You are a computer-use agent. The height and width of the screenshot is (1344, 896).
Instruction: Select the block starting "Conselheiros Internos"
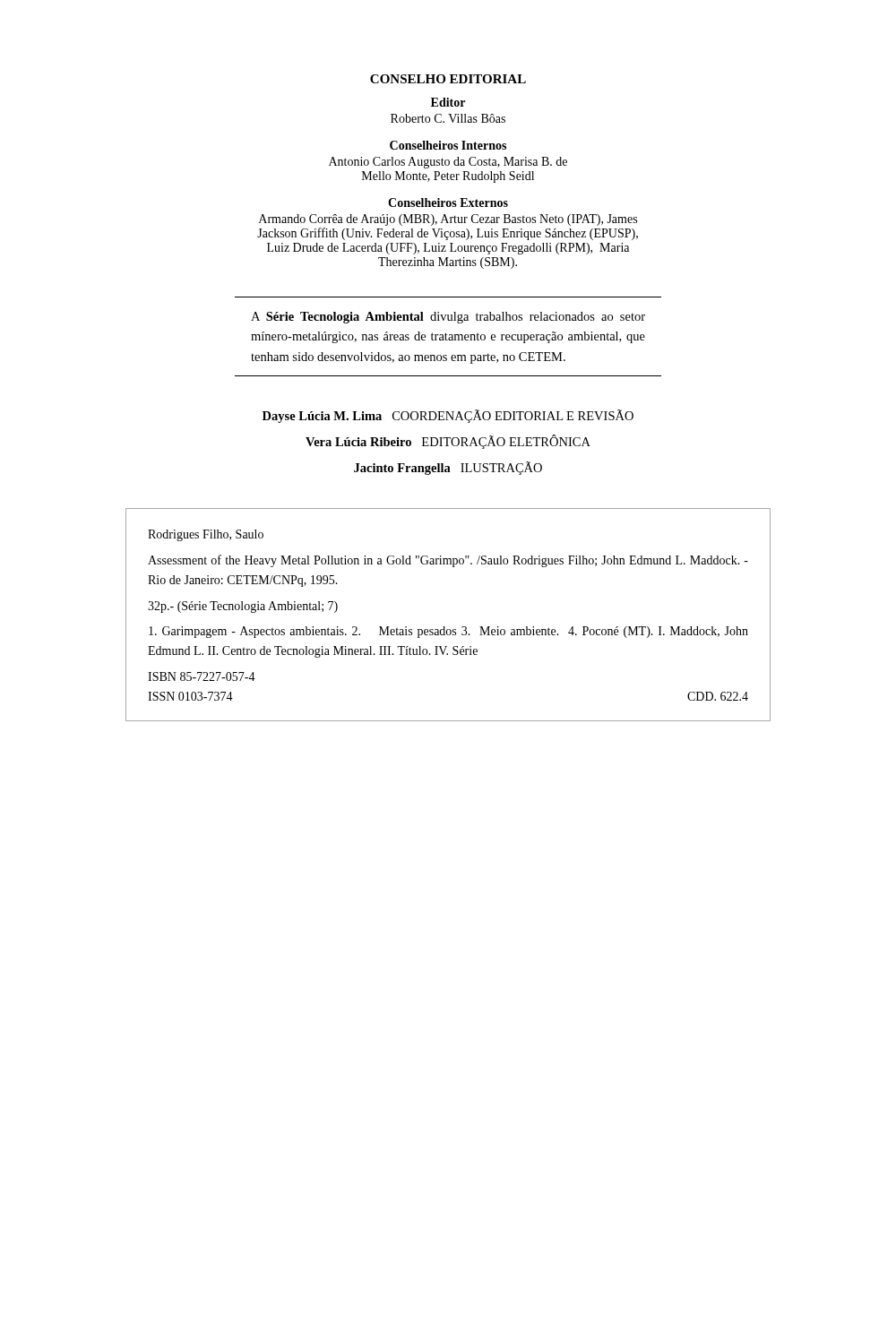[448, 146]
